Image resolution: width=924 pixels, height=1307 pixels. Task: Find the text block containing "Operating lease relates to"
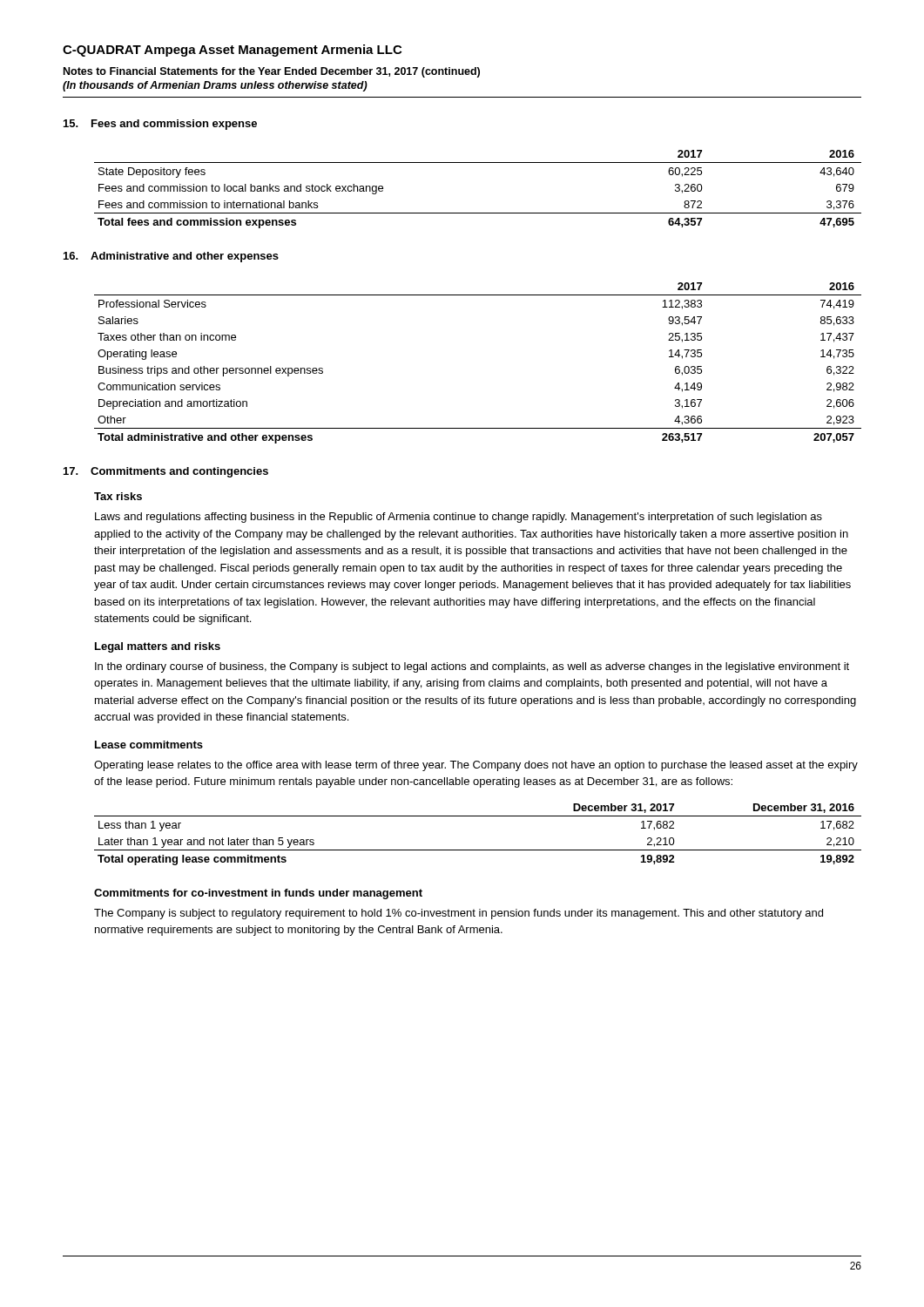[476, 773]
